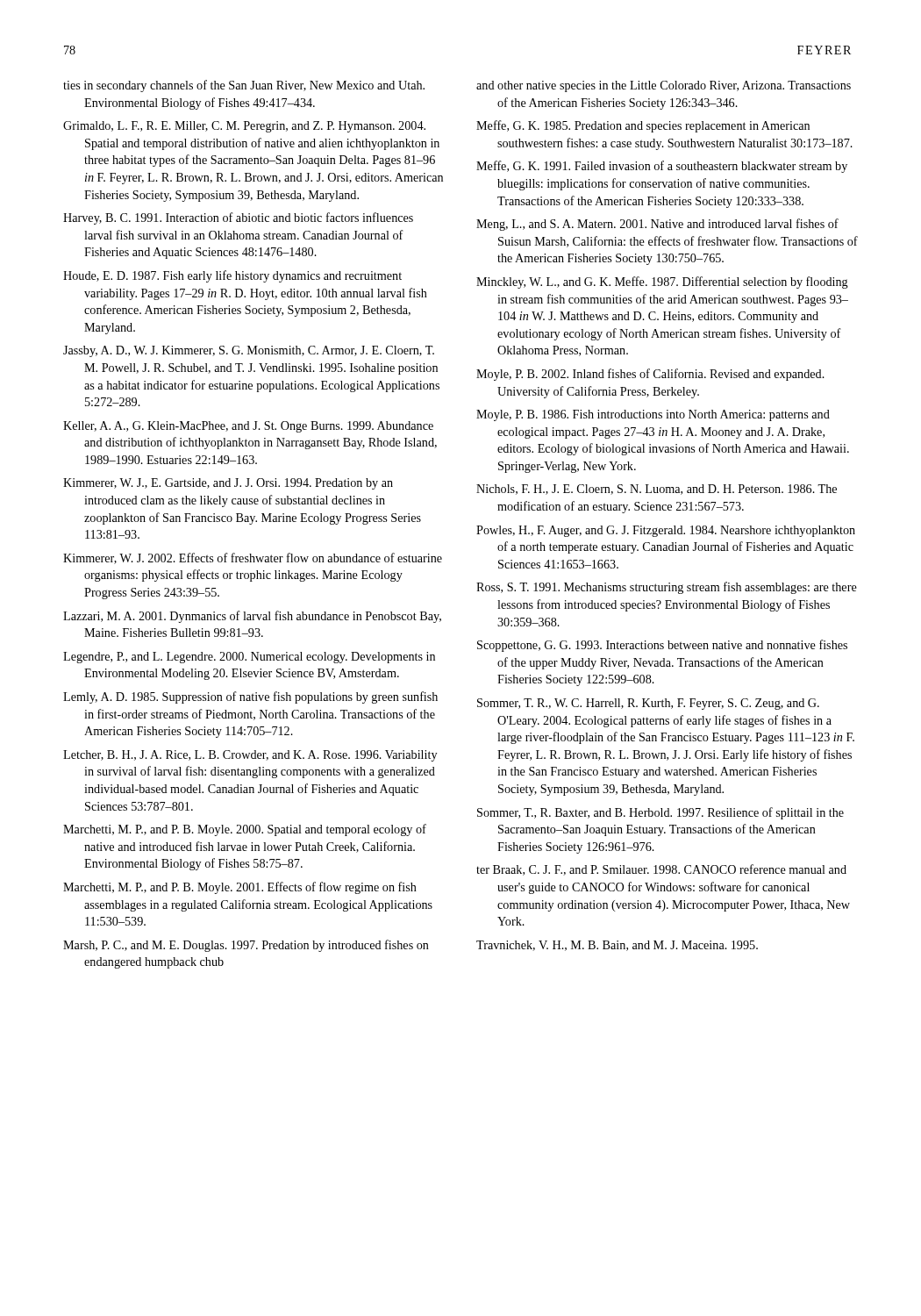
Task: Click the passage that begins "Legendre, P., and L."
Action: tap(249, 665)
